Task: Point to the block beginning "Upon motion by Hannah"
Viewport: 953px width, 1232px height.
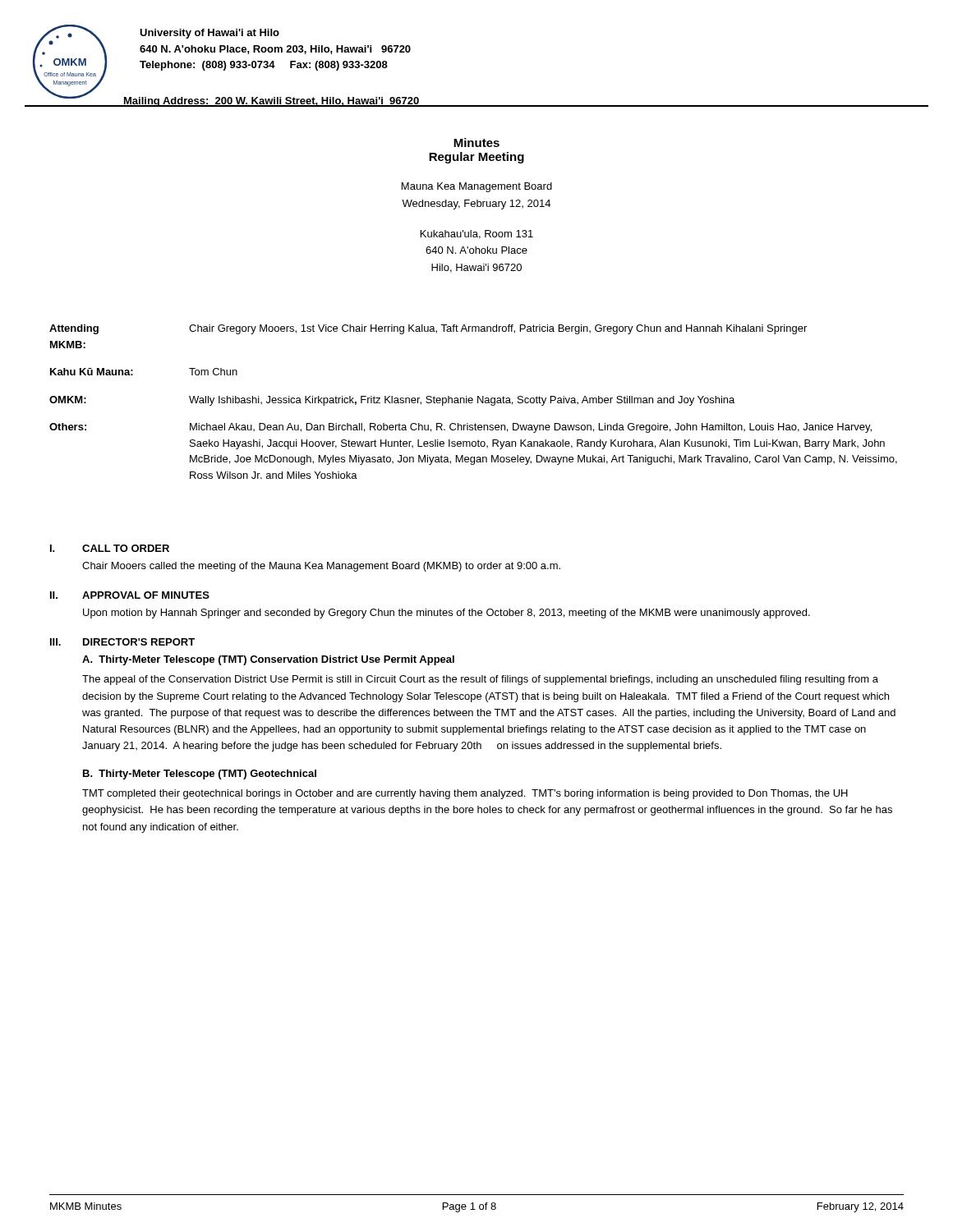Action: pos(446,612)
